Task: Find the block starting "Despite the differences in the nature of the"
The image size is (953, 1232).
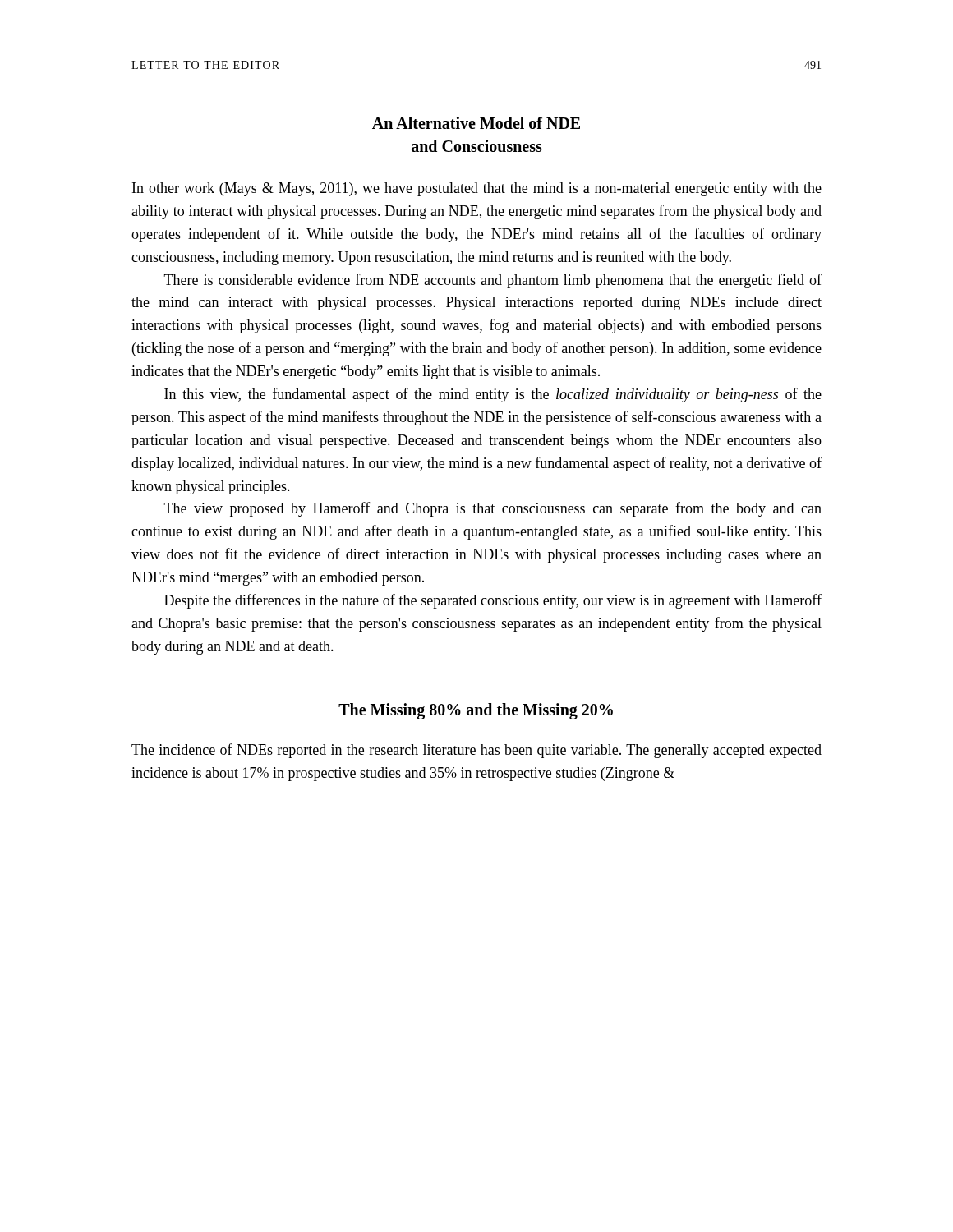Action: (476, 624)
